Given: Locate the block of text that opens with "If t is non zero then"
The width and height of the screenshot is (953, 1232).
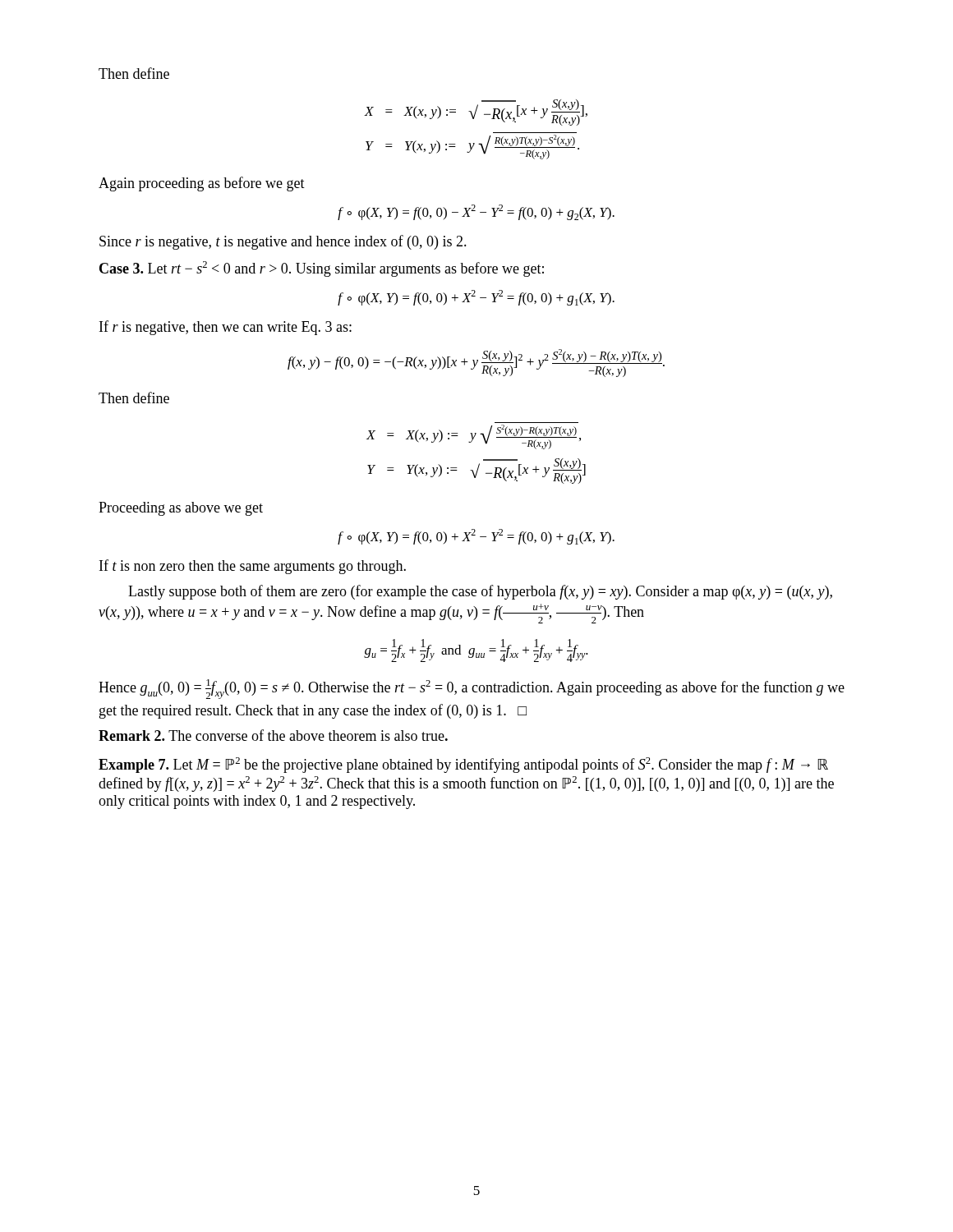Looking at the screenshot, I should click(x=253, y=566).
